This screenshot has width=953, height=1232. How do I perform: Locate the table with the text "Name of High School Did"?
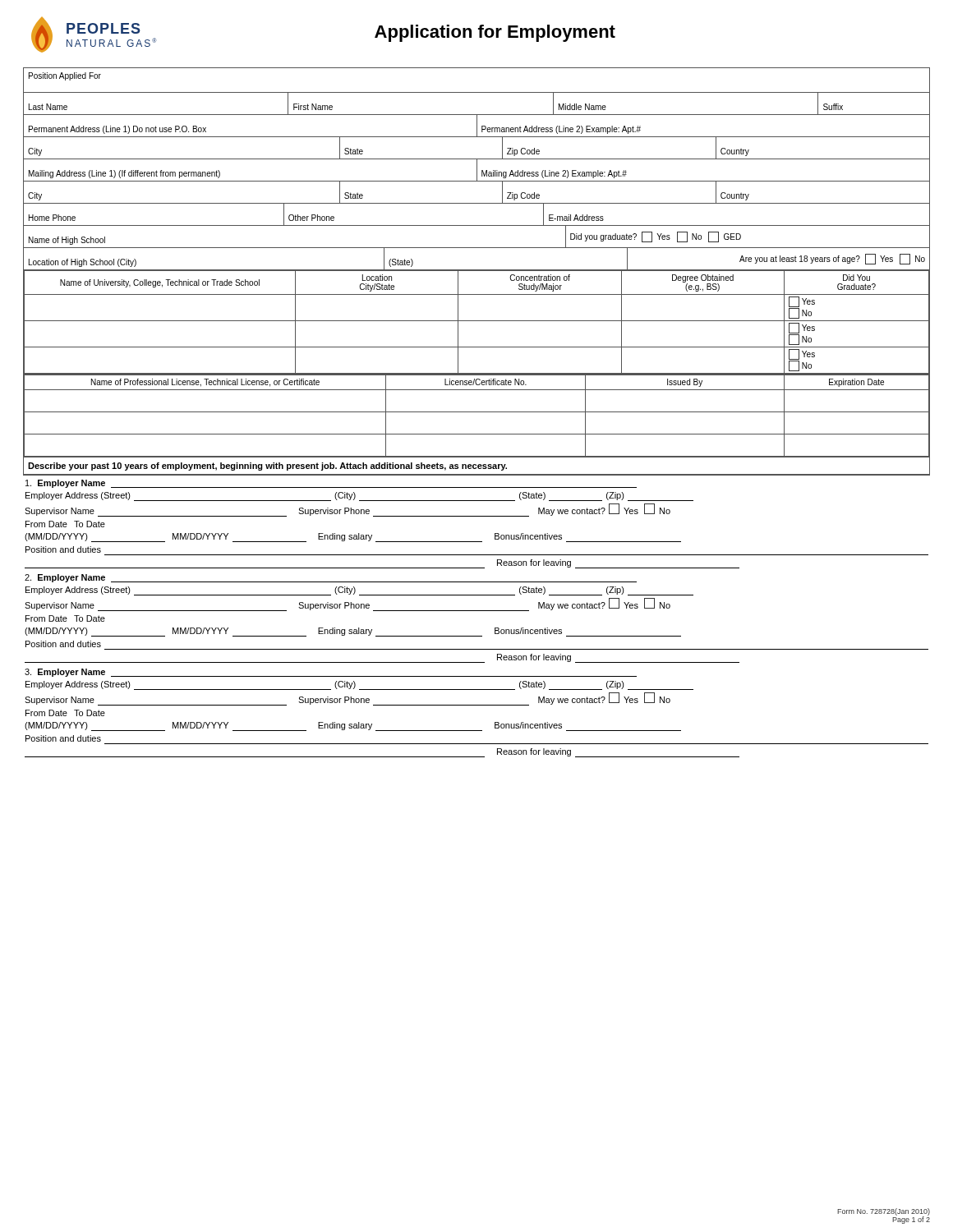point(476,237)
